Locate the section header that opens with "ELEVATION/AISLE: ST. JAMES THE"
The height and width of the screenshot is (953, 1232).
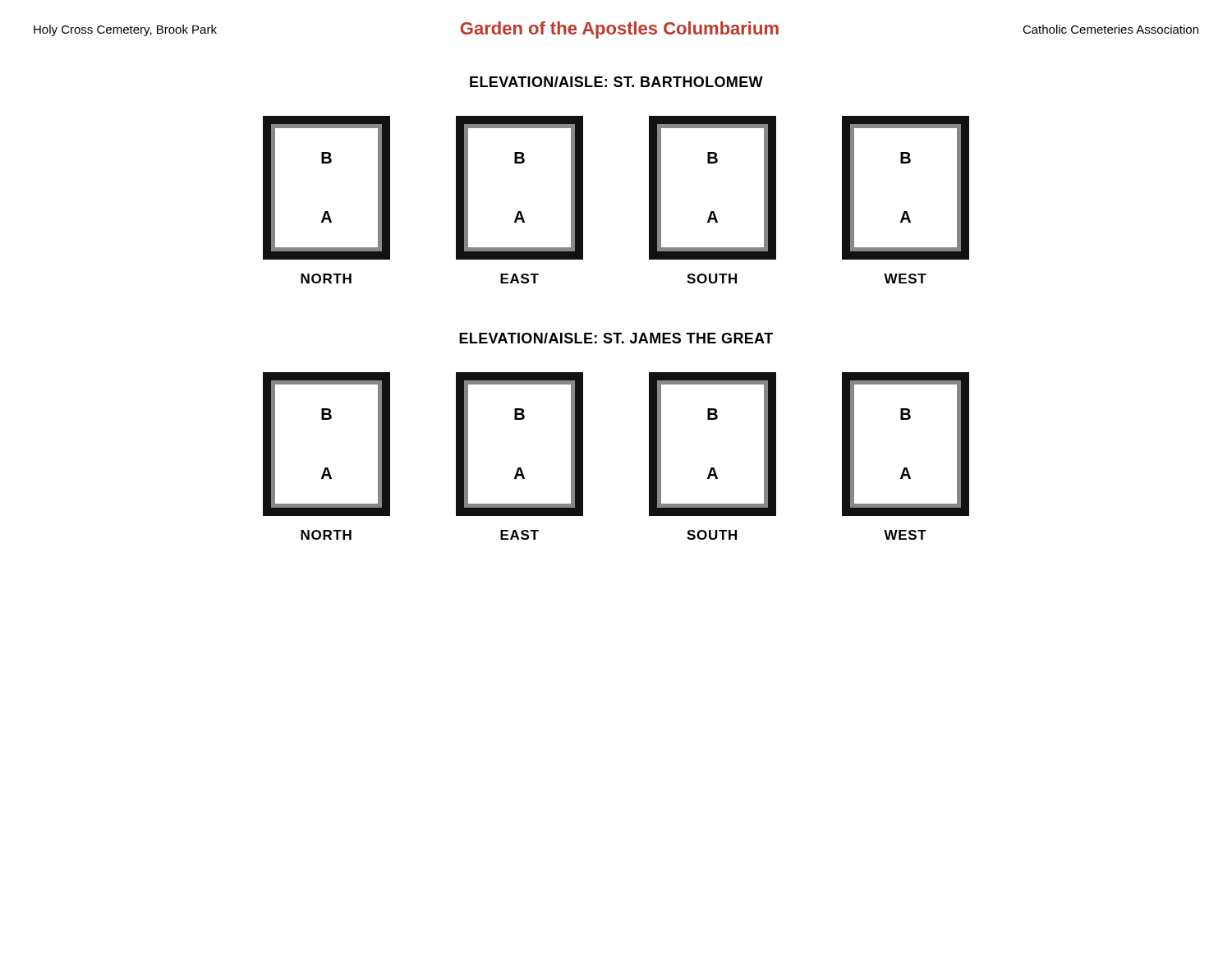coord(616,339)
